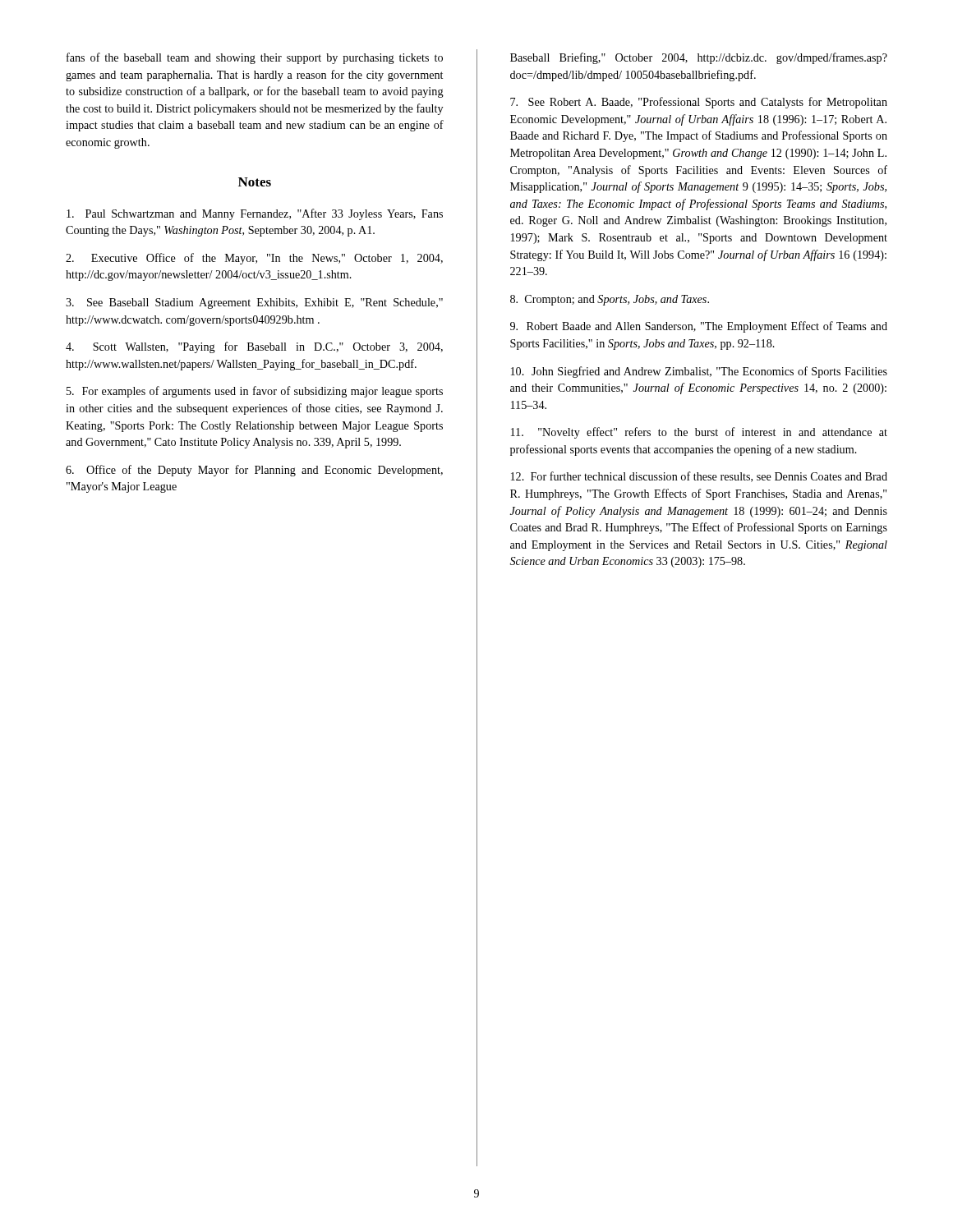Image resolution: width=953 pixels, height=1232 pixels.
Task: Select the region starting "4. Scott Wallsten, "Paying for Baseball in D.C.,""
Action: (x=254, y=355)
